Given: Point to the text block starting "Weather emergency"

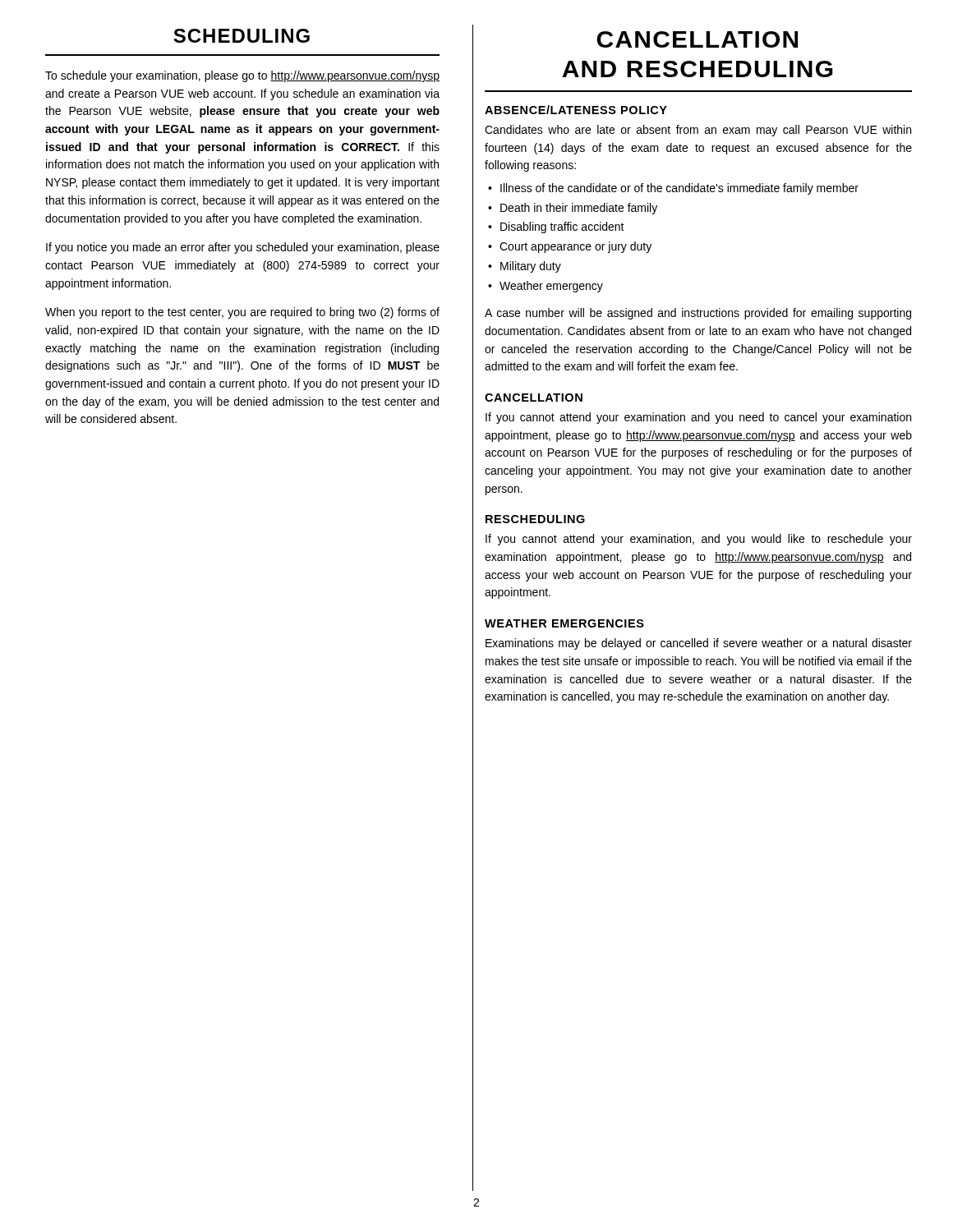Looking at the screenshot, I should click(551, 285).
